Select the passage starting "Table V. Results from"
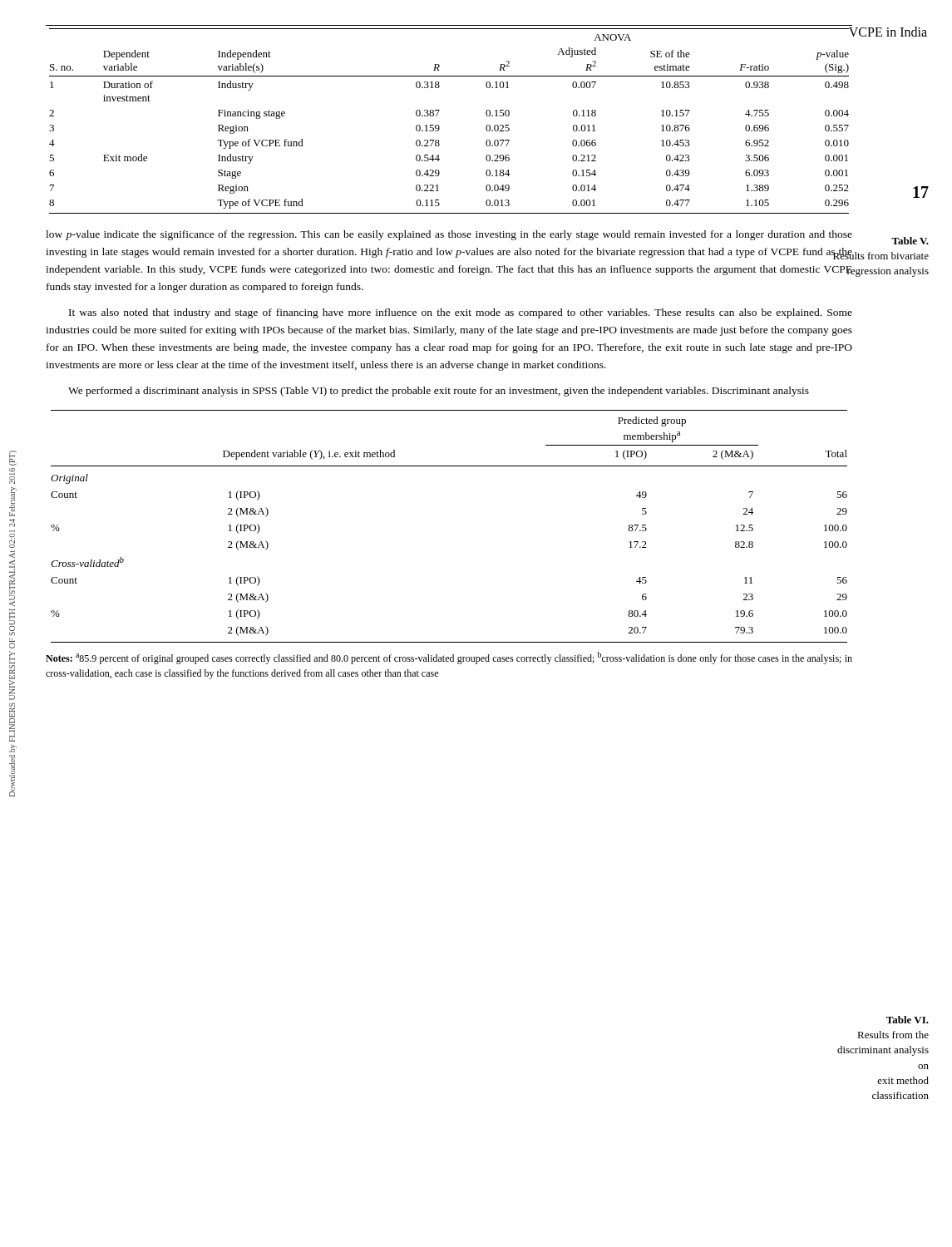952x1247 pixels. (x=881, y=256)
